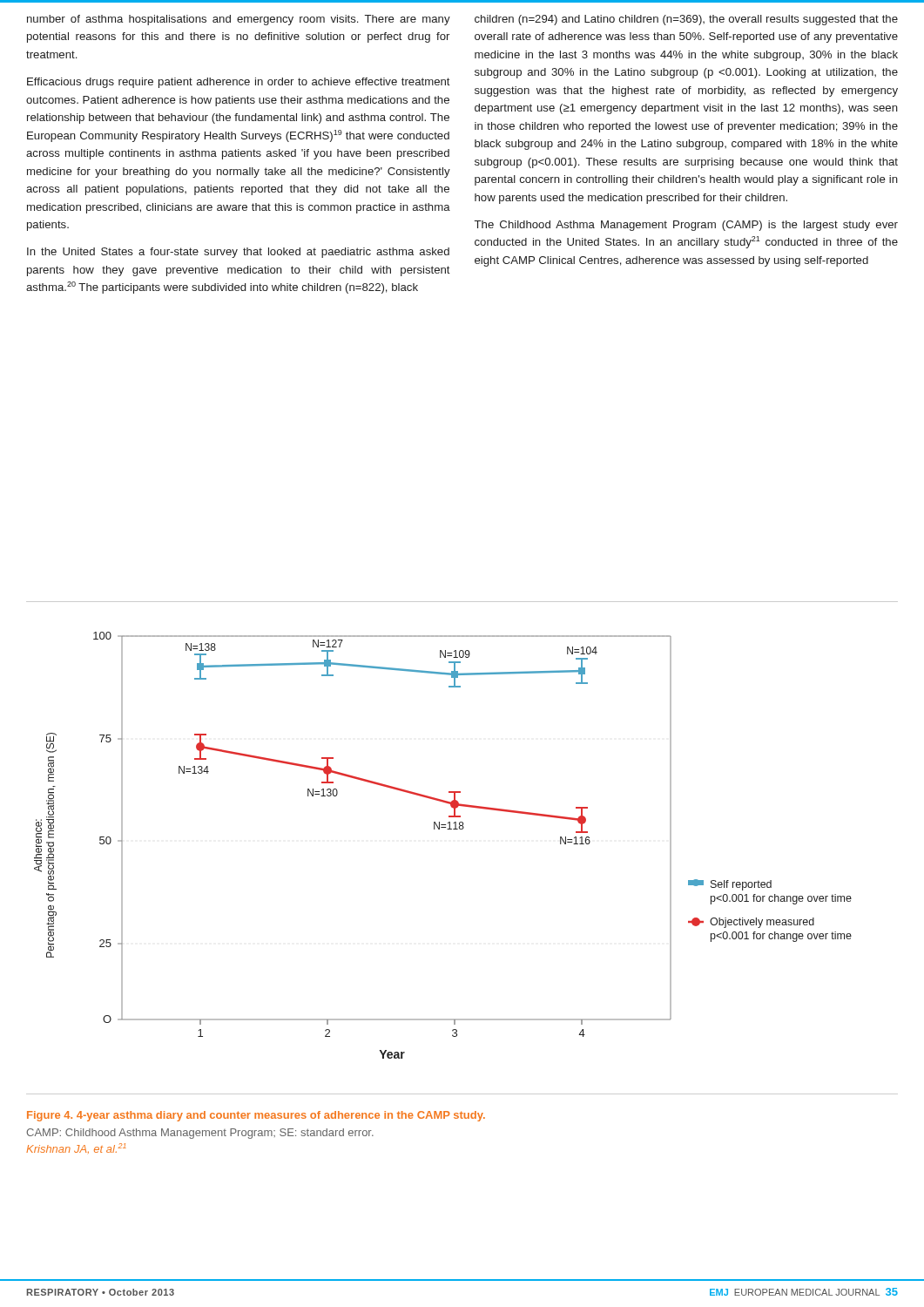Locate the block starting "number of asthma"
The width and height of the screenshot is (924, 1307).
coord(238,154)
